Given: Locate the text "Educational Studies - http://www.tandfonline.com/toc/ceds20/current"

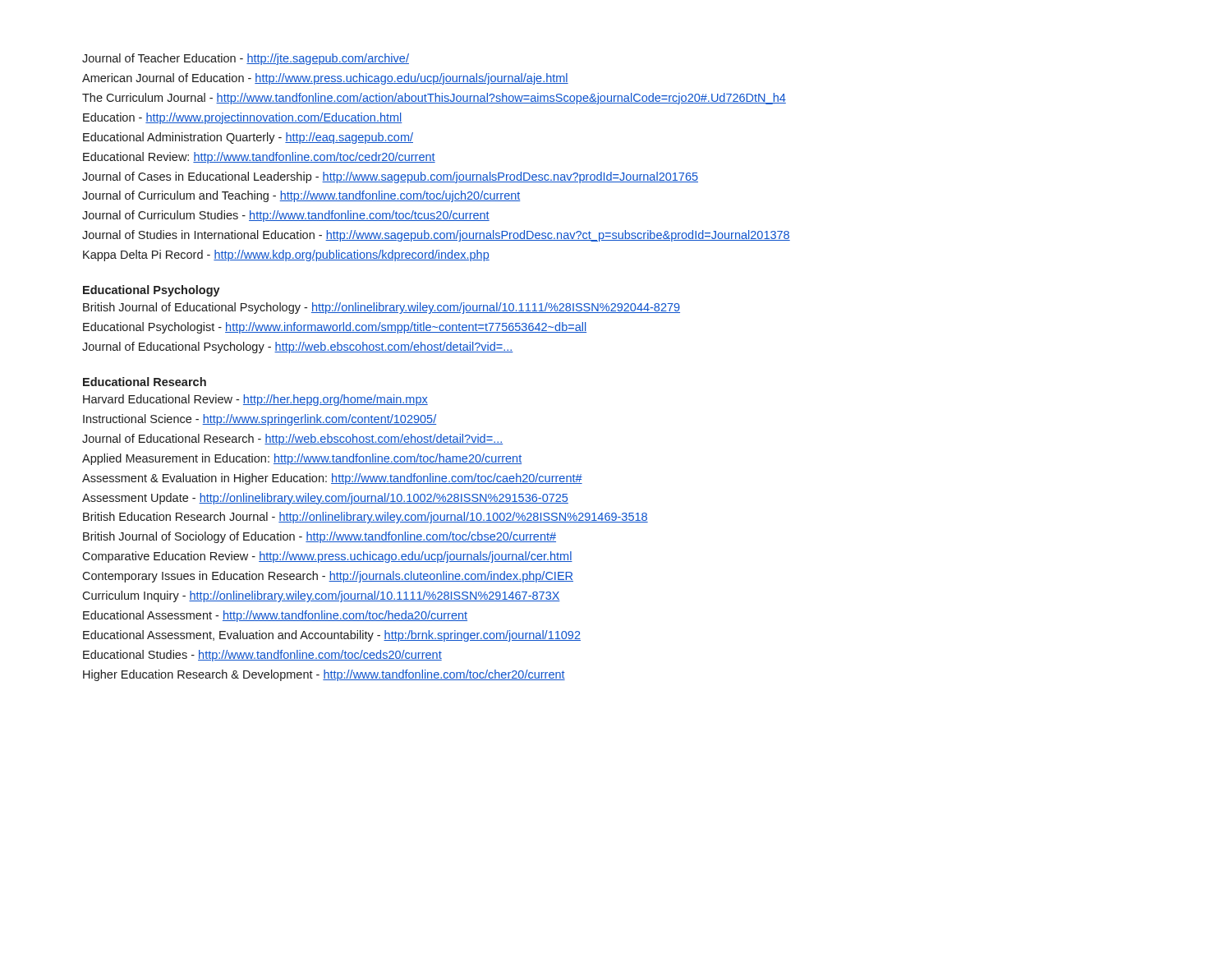Looking at the screenshot, I should (x=262, y=655).
